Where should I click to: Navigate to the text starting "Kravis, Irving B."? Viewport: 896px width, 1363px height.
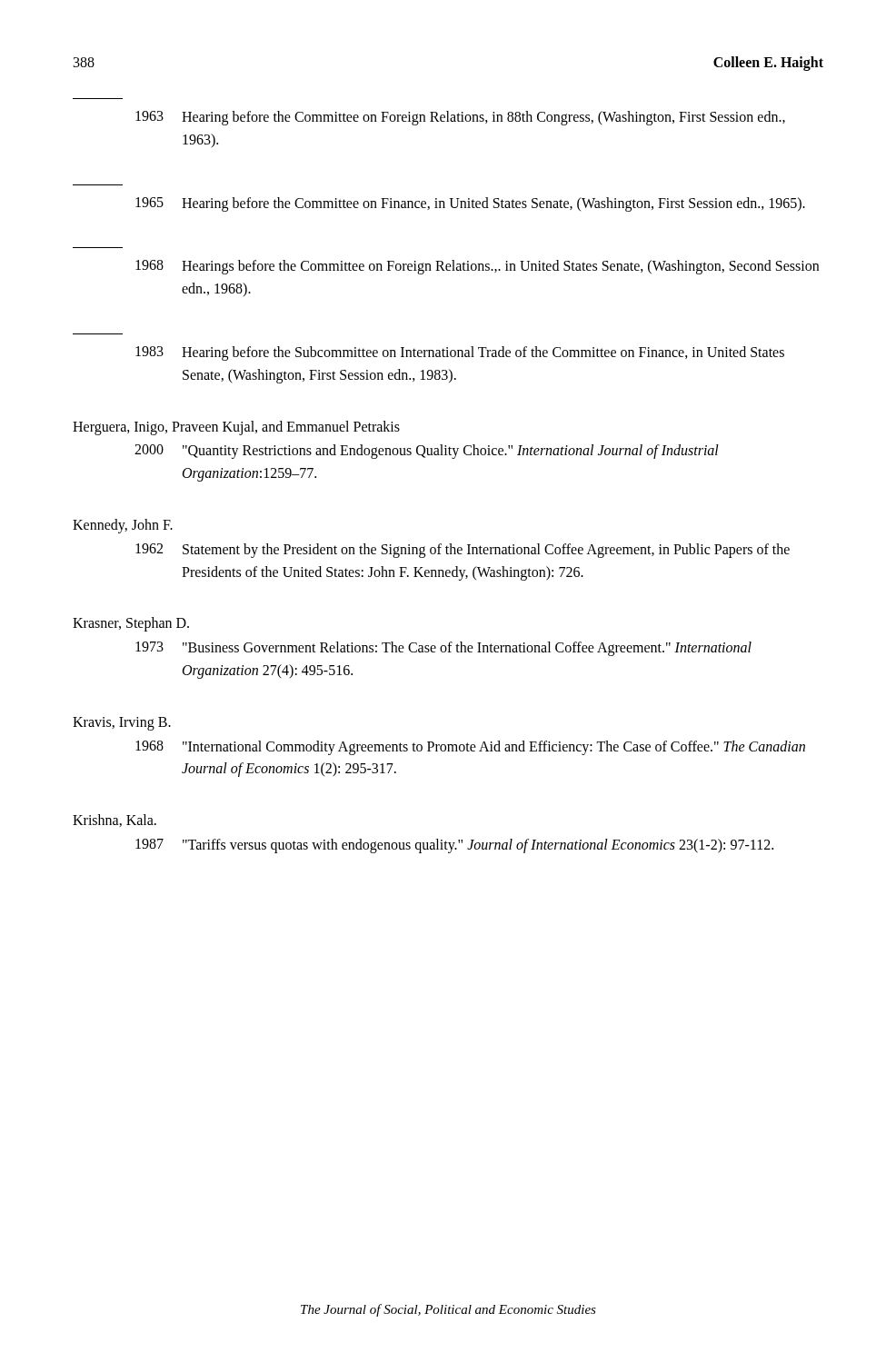[122, 722]
